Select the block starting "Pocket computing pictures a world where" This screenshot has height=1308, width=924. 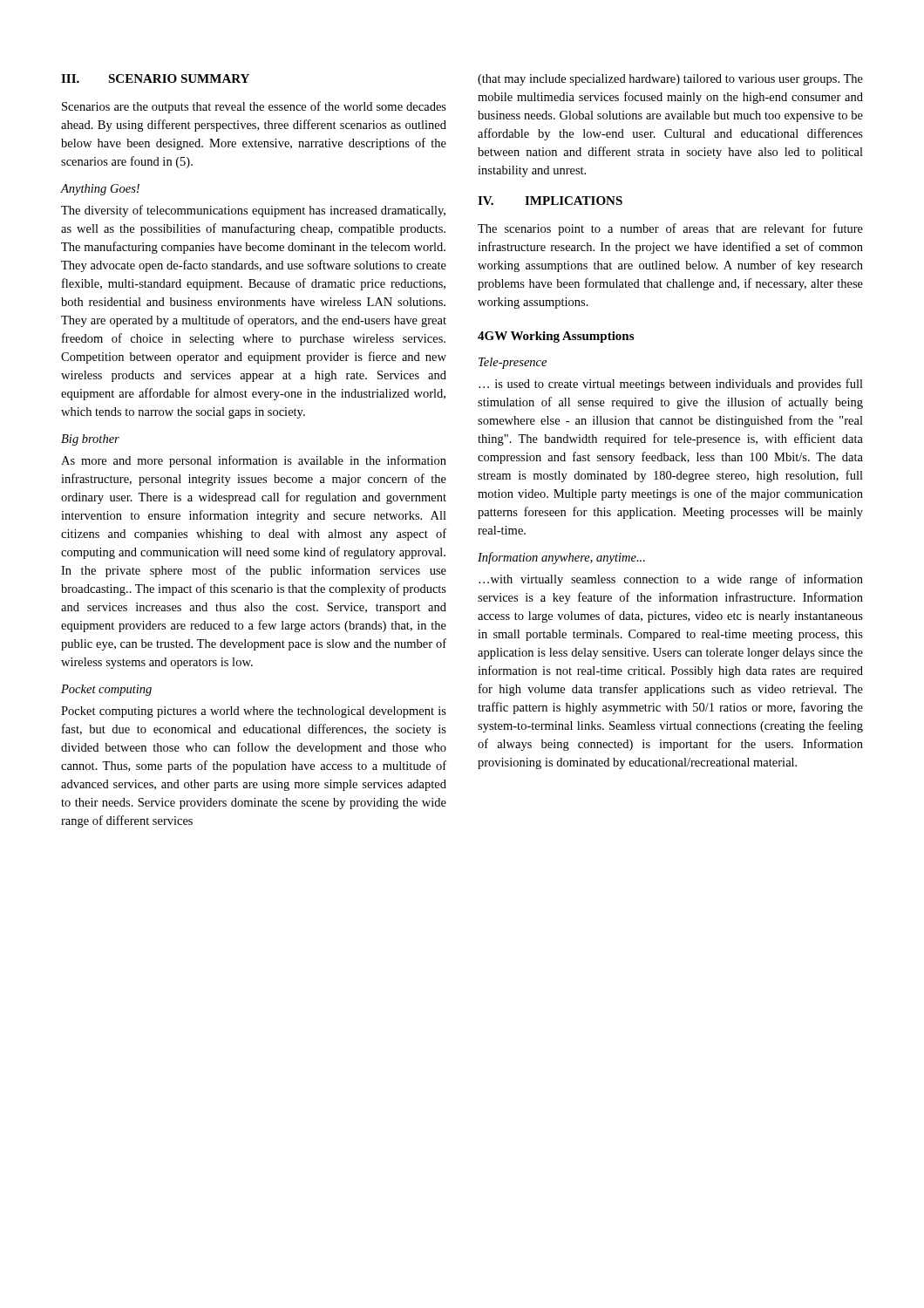254,766
